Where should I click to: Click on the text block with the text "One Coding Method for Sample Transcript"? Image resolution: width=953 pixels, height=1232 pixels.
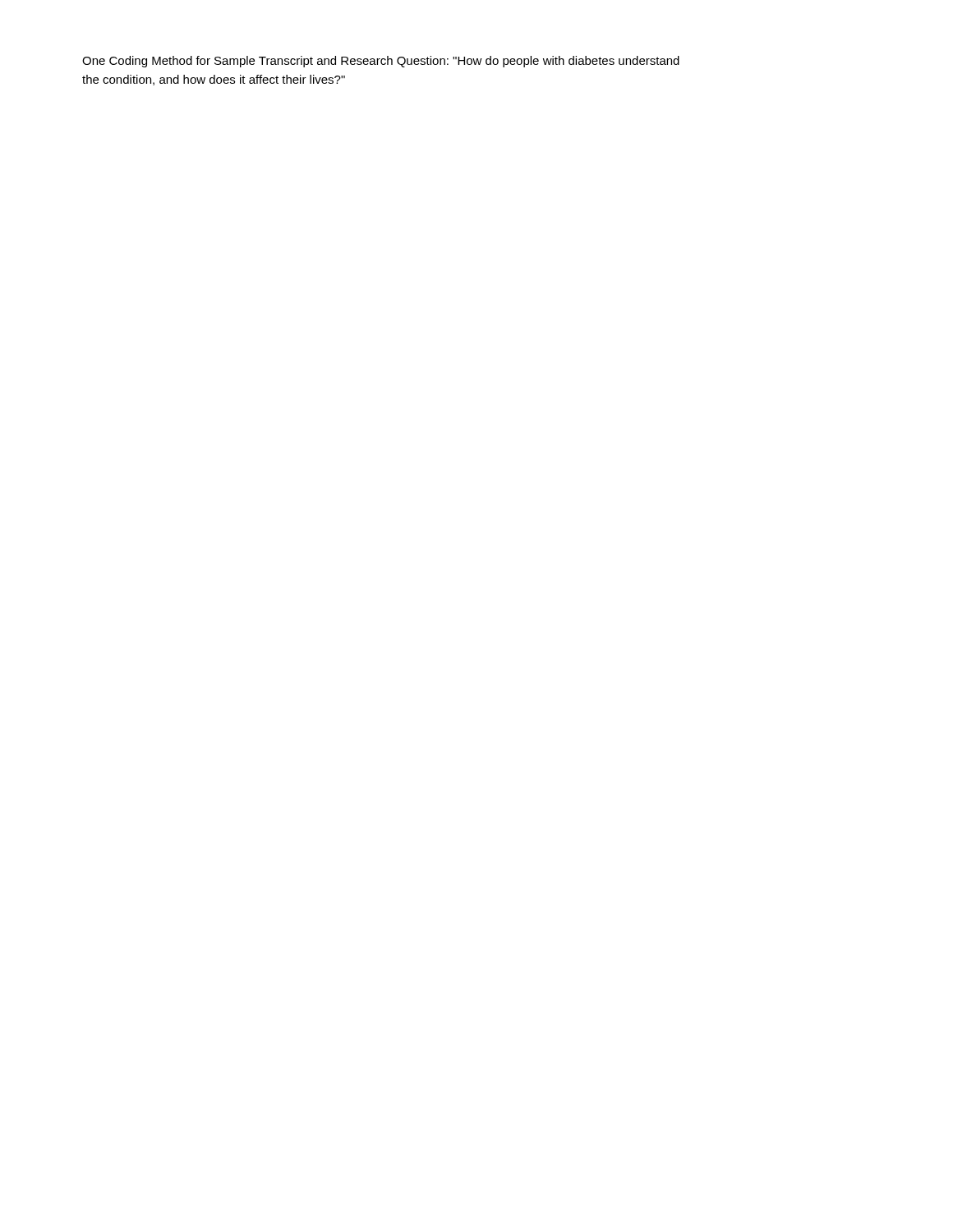381,70
